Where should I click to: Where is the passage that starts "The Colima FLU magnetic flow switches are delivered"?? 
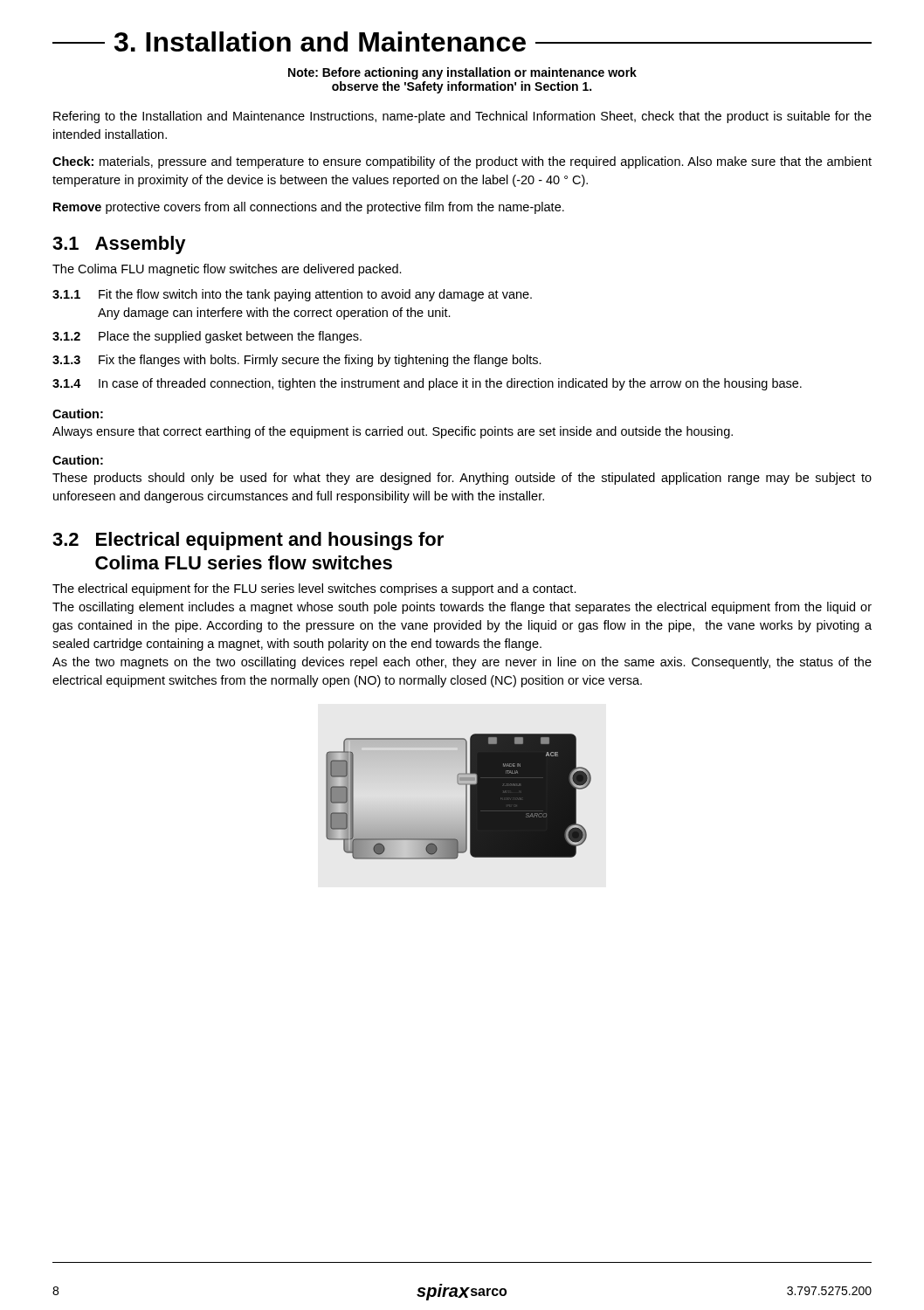point(227,269)
